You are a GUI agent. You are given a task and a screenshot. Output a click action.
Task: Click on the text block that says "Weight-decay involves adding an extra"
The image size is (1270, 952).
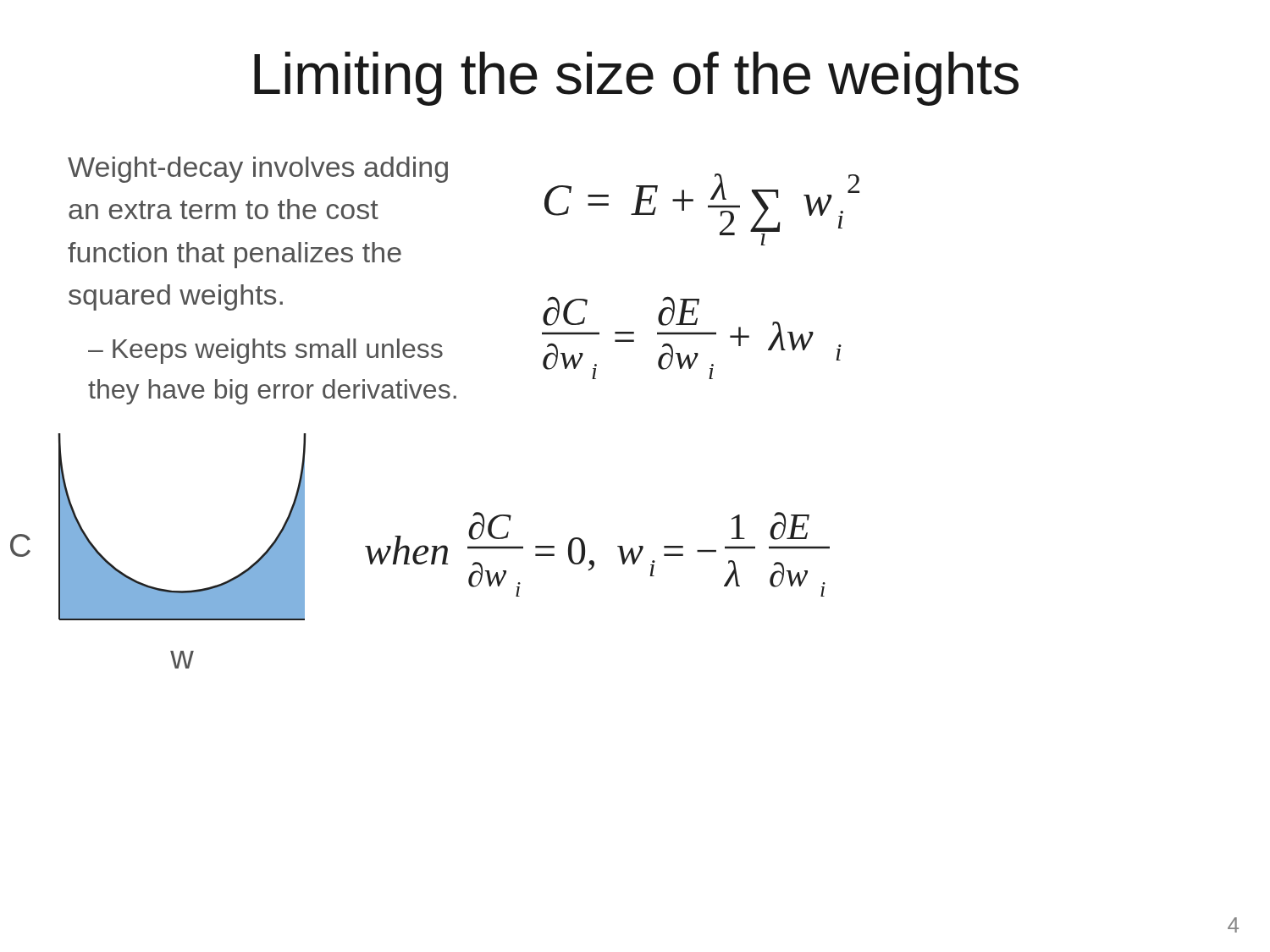(x=259, y=231)
